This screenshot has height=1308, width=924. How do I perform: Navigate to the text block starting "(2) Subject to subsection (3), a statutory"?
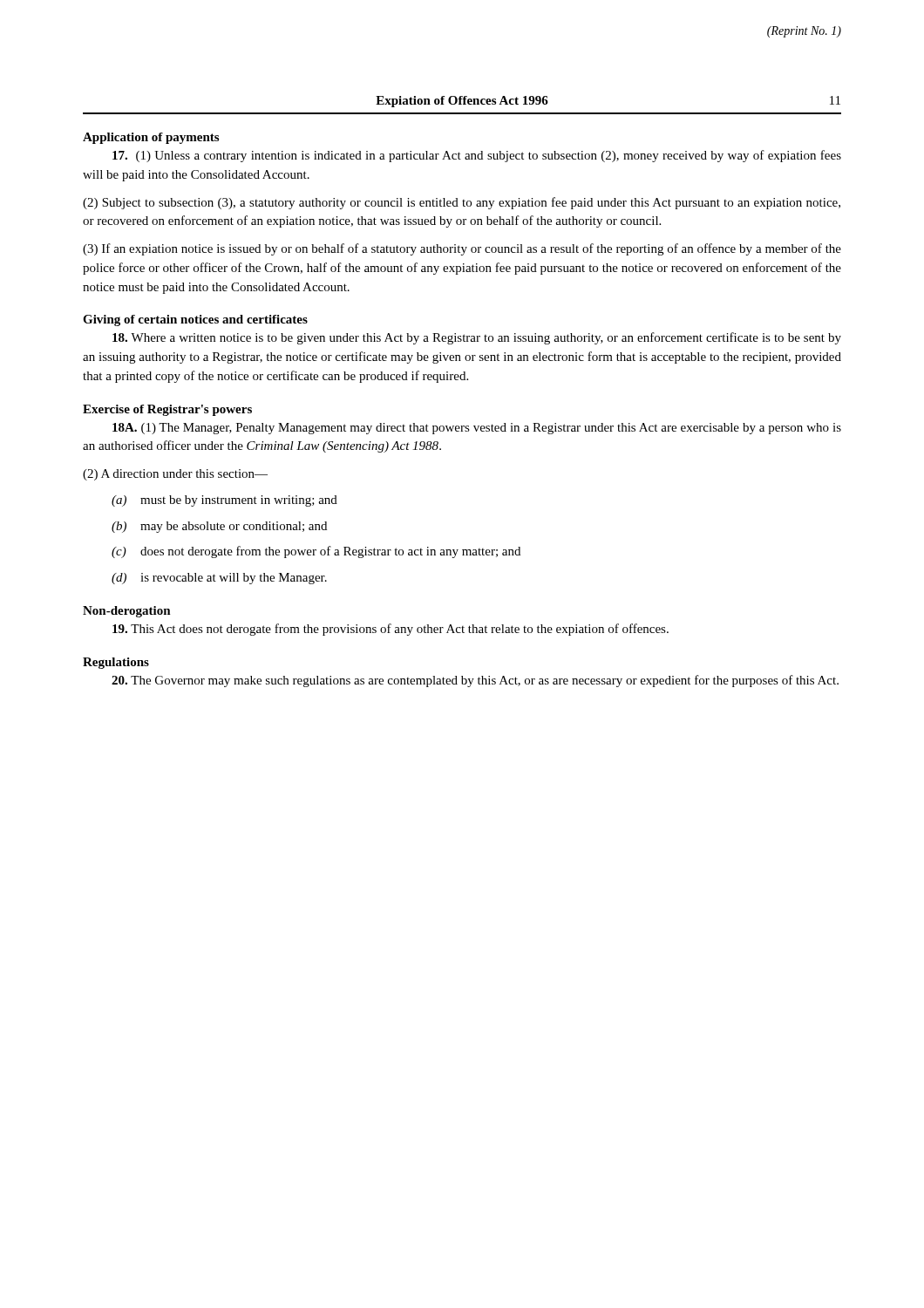(462, 211)
